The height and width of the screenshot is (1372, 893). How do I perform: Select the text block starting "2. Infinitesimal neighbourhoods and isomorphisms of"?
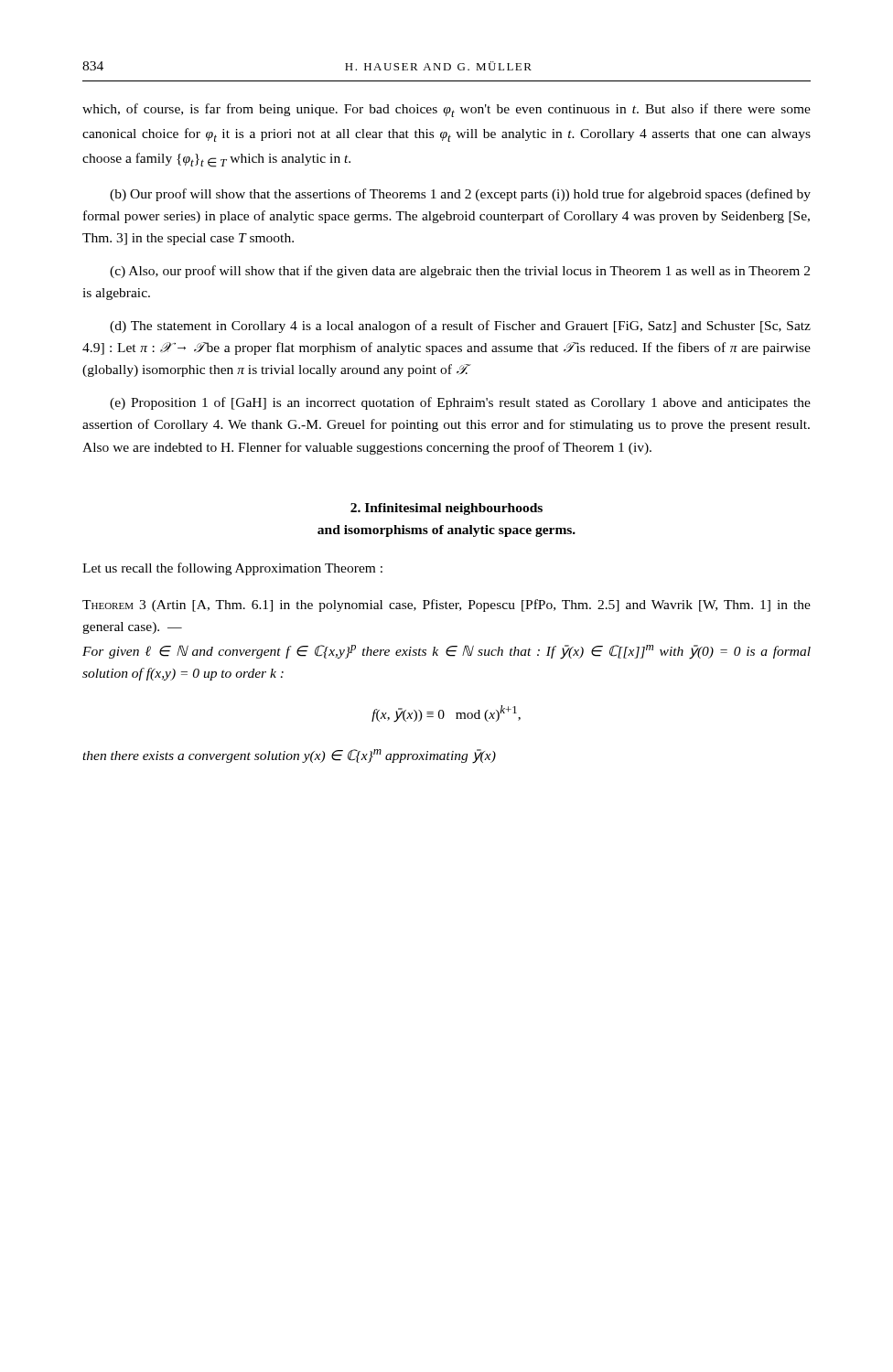pyautogui.click(x=446, y=518)
